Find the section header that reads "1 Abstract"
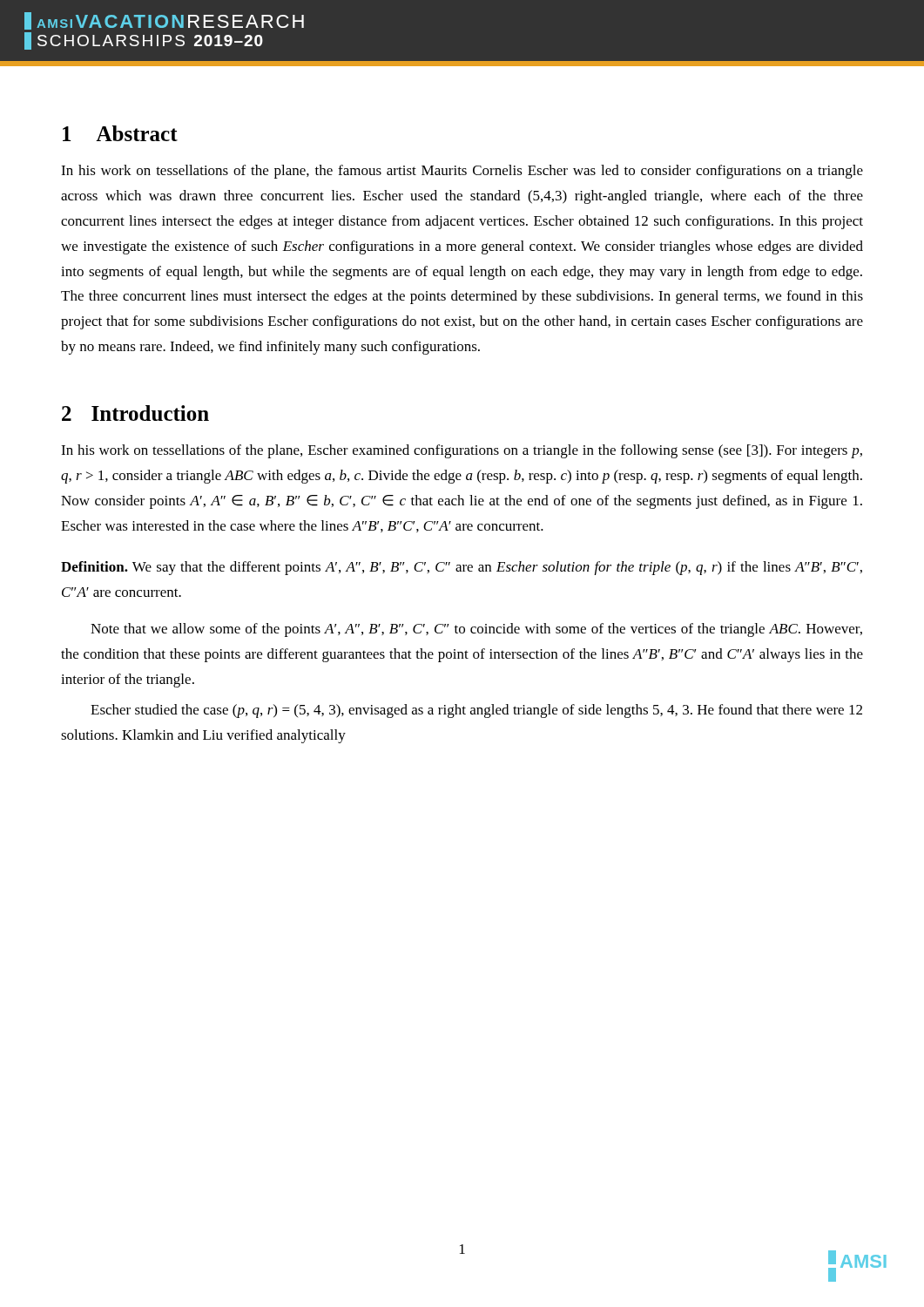 (119, 134)
